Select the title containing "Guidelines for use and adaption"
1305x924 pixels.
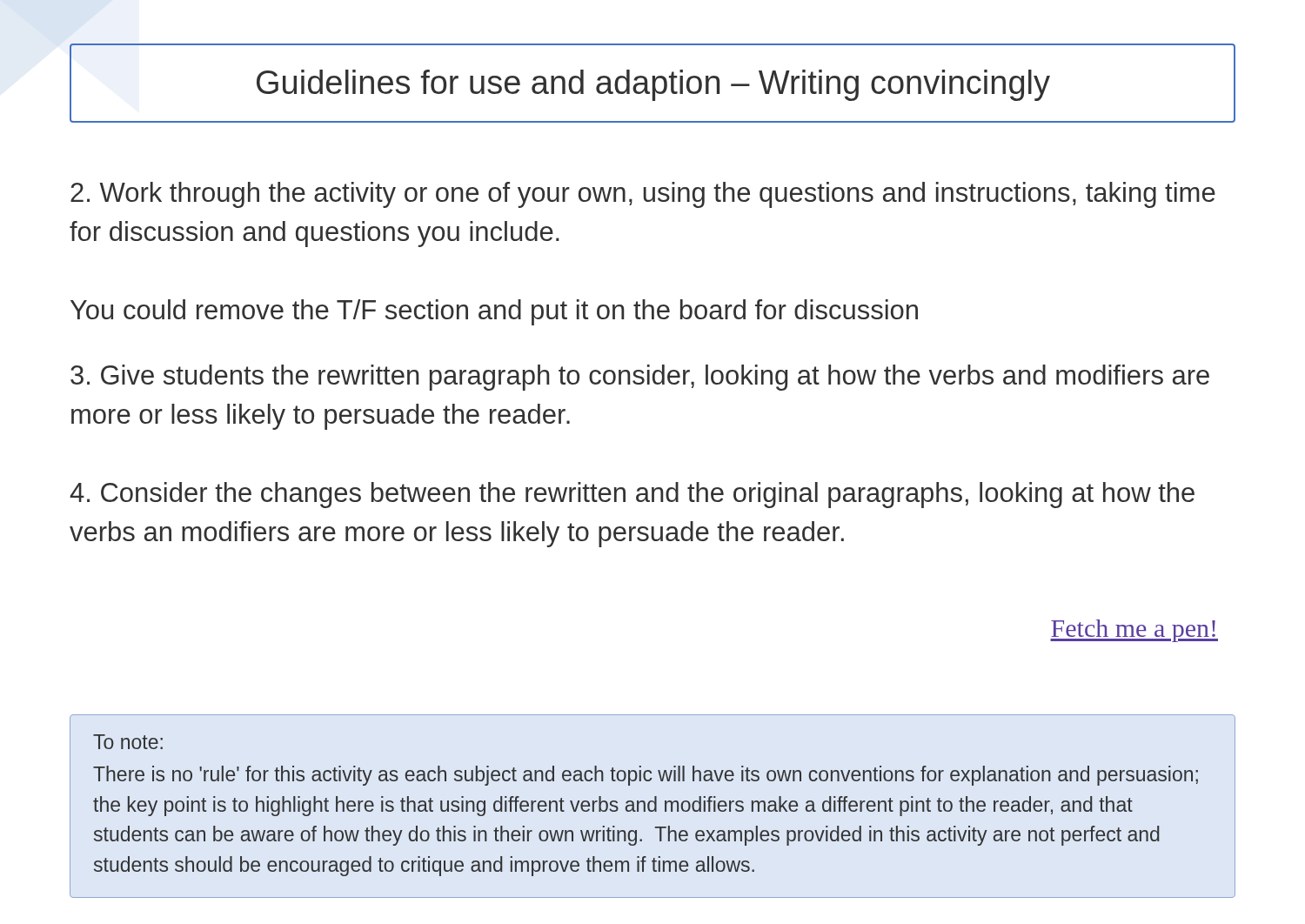click(652, 83)
